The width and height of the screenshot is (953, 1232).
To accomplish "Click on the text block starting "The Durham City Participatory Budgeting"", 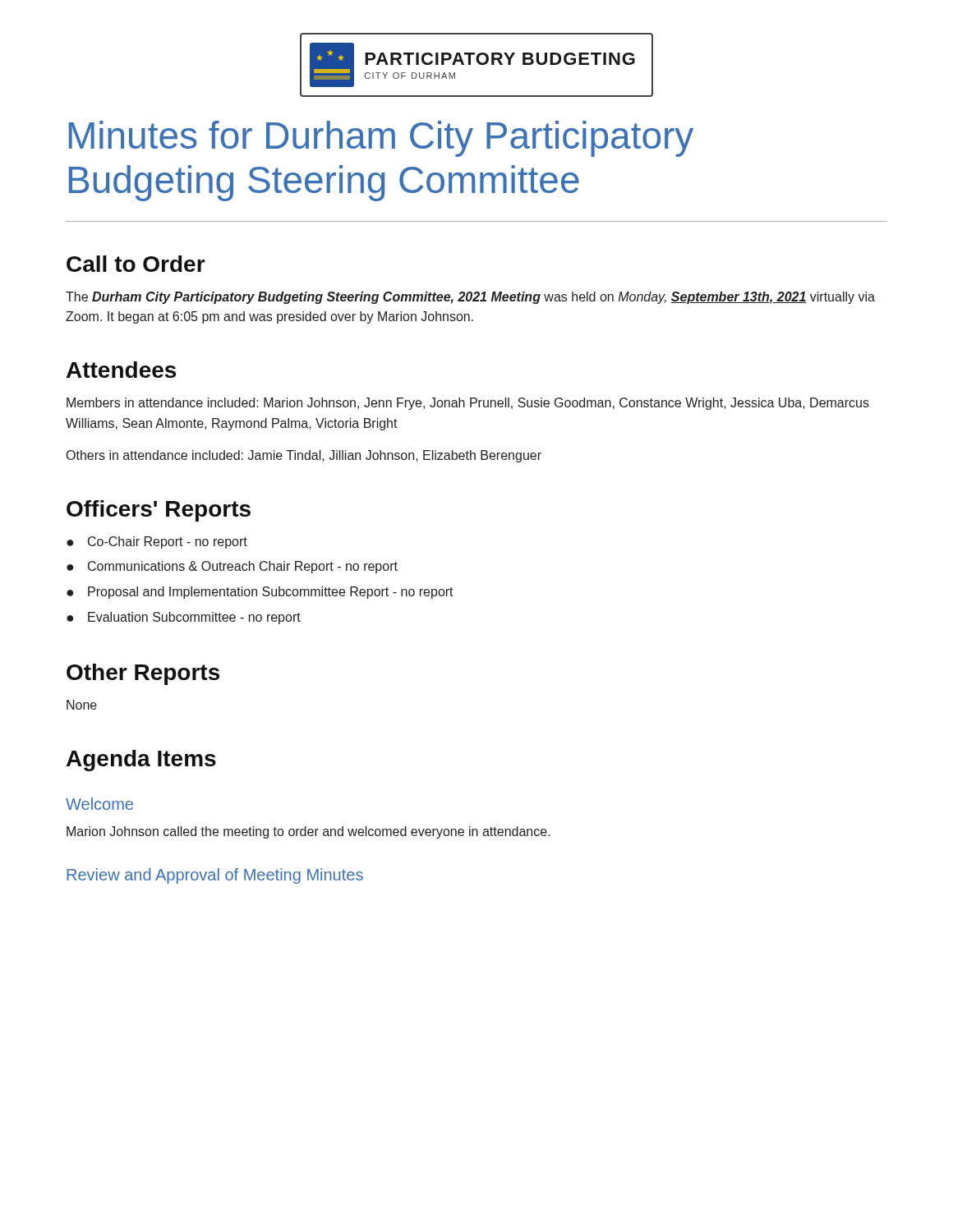I will pos(470,307).
